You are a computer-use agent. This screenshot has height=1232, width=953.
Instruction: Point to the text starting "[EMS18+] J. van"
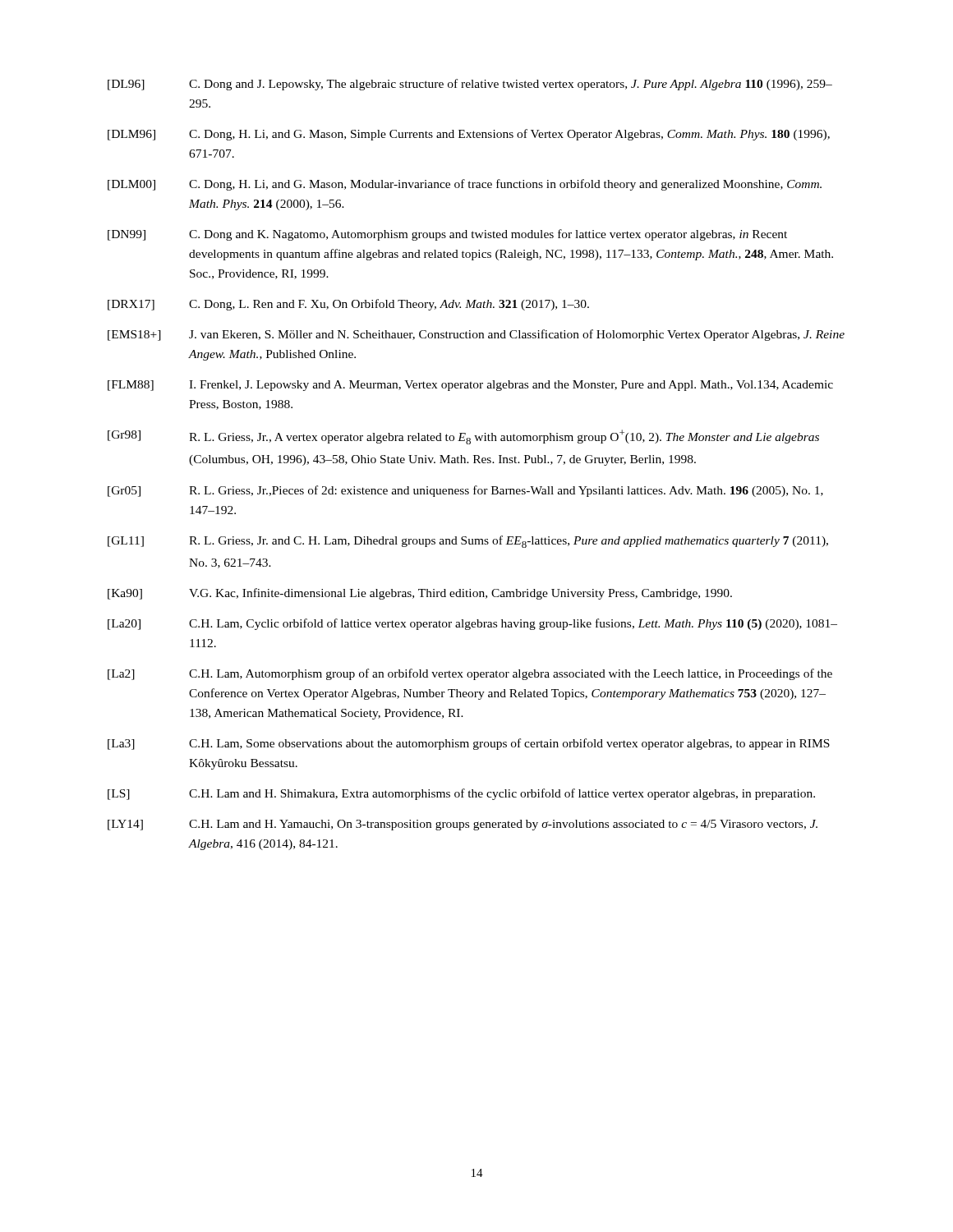click(476, 344)
